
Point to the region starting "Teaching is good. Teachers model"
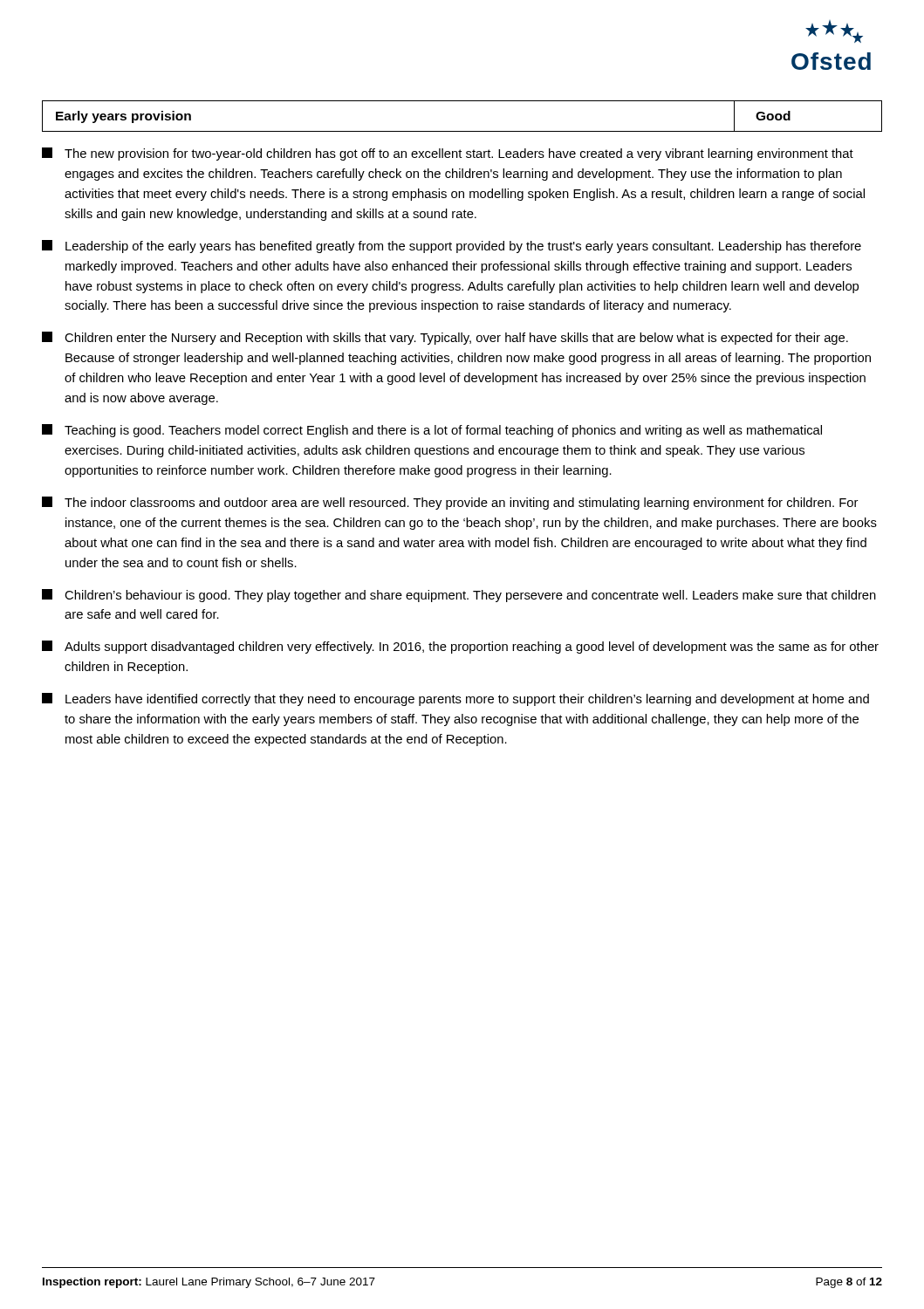[462, 451]
